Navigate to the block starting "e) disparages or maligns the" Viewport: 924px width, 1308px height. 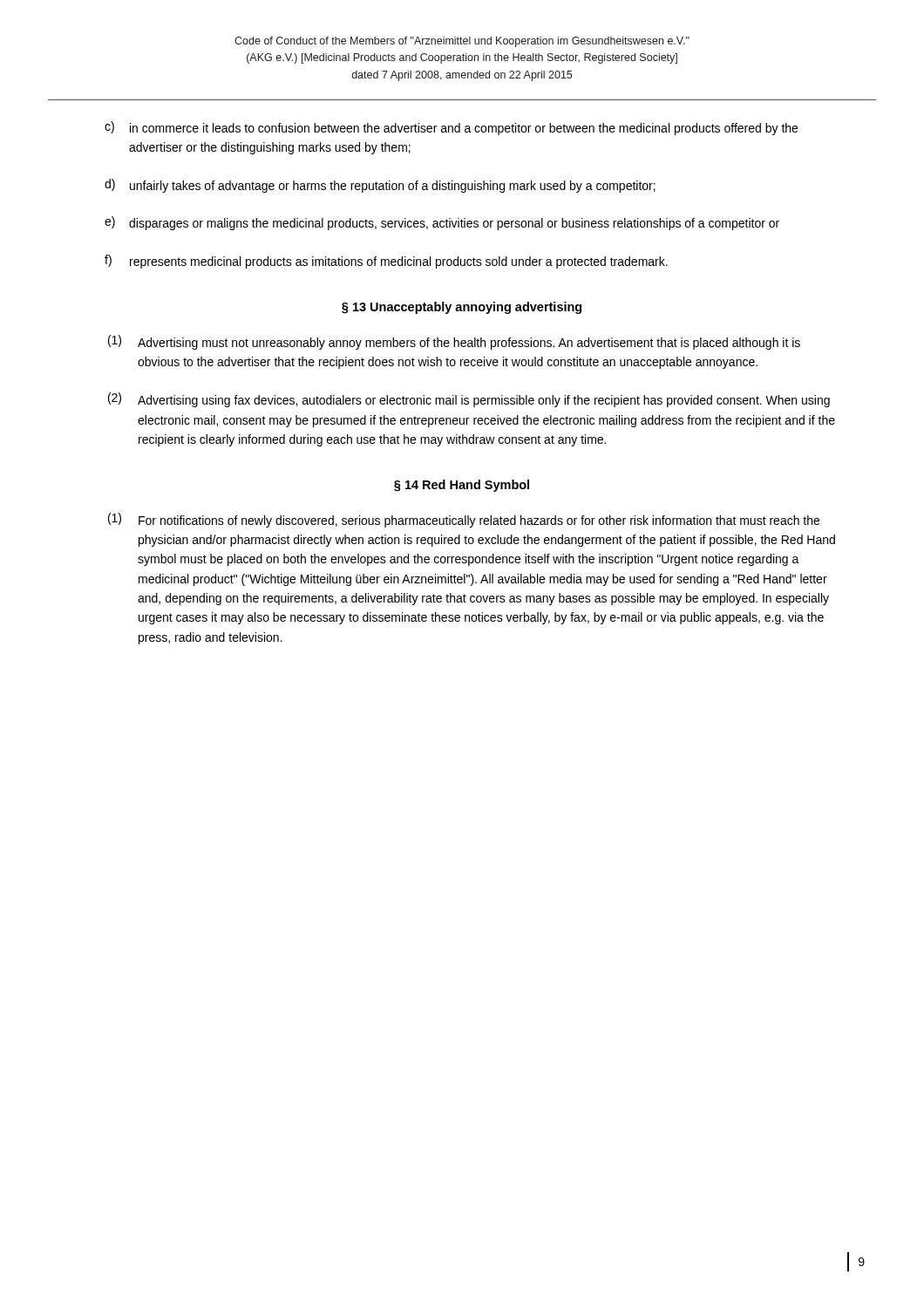click(x=442, y=224)
